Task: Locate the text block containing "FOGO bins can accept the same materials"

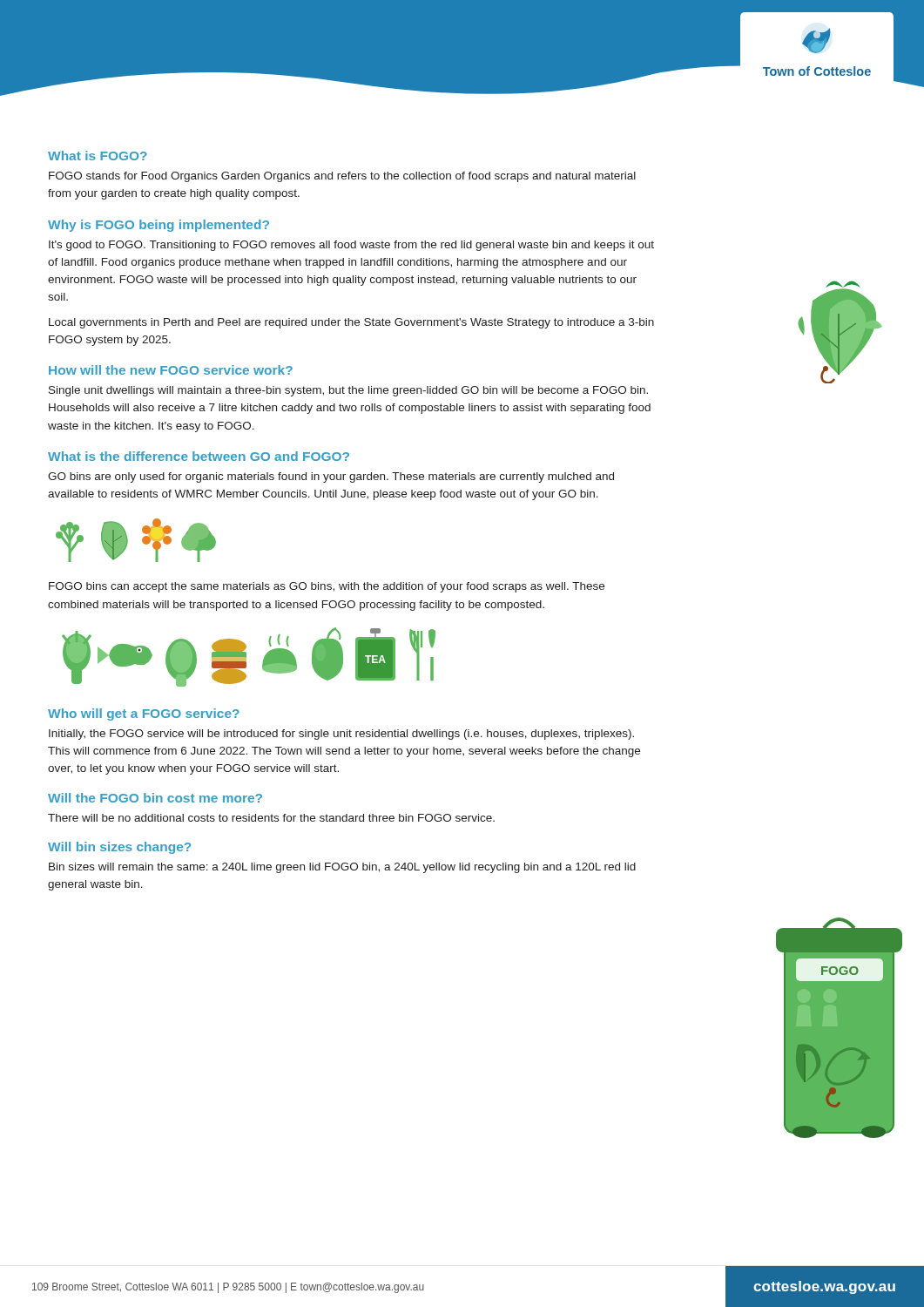Action: [326, 595]
